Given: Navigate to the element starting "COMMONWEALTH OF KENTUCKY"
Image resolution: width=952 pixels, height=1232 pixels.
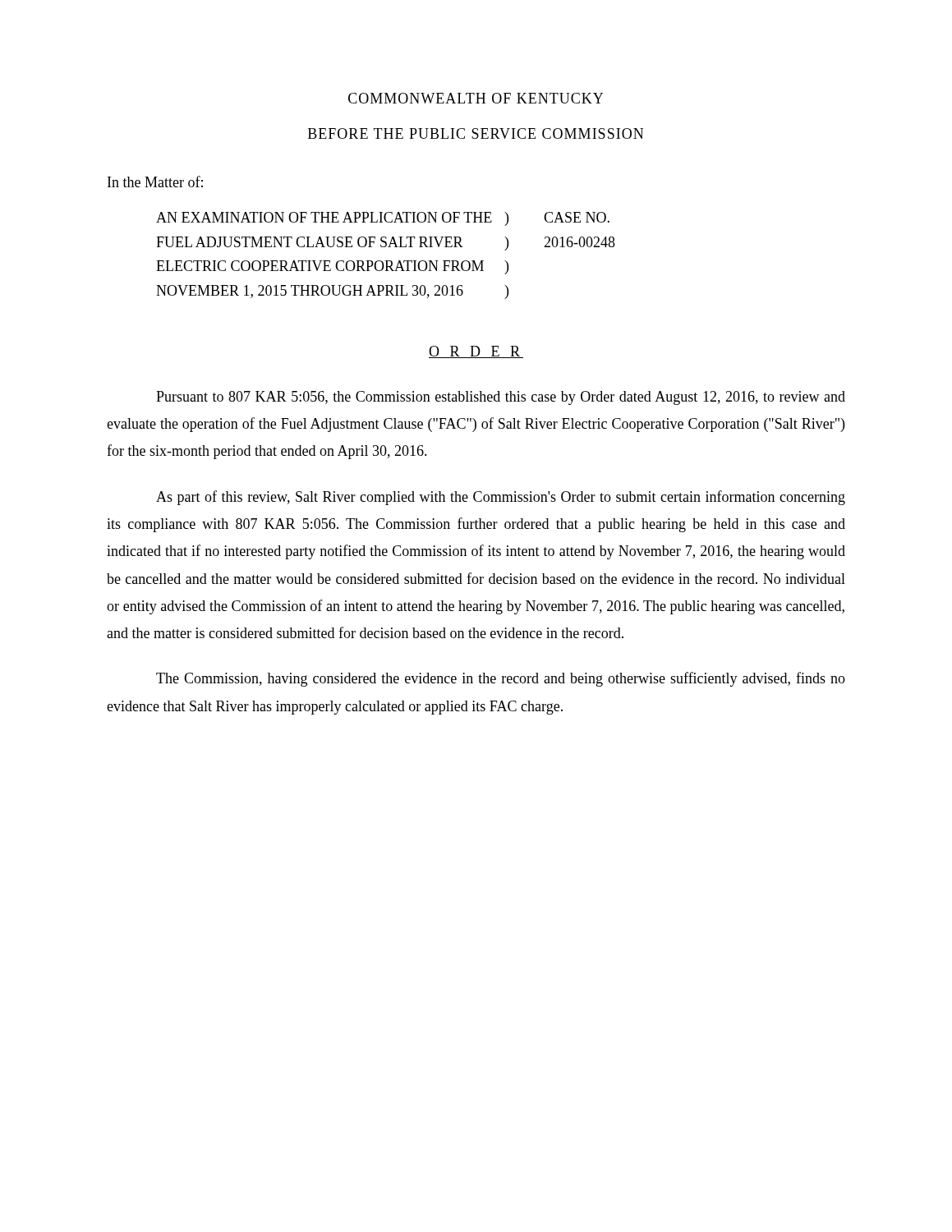Looking at the screenshot, I should (x=476, y=99).
